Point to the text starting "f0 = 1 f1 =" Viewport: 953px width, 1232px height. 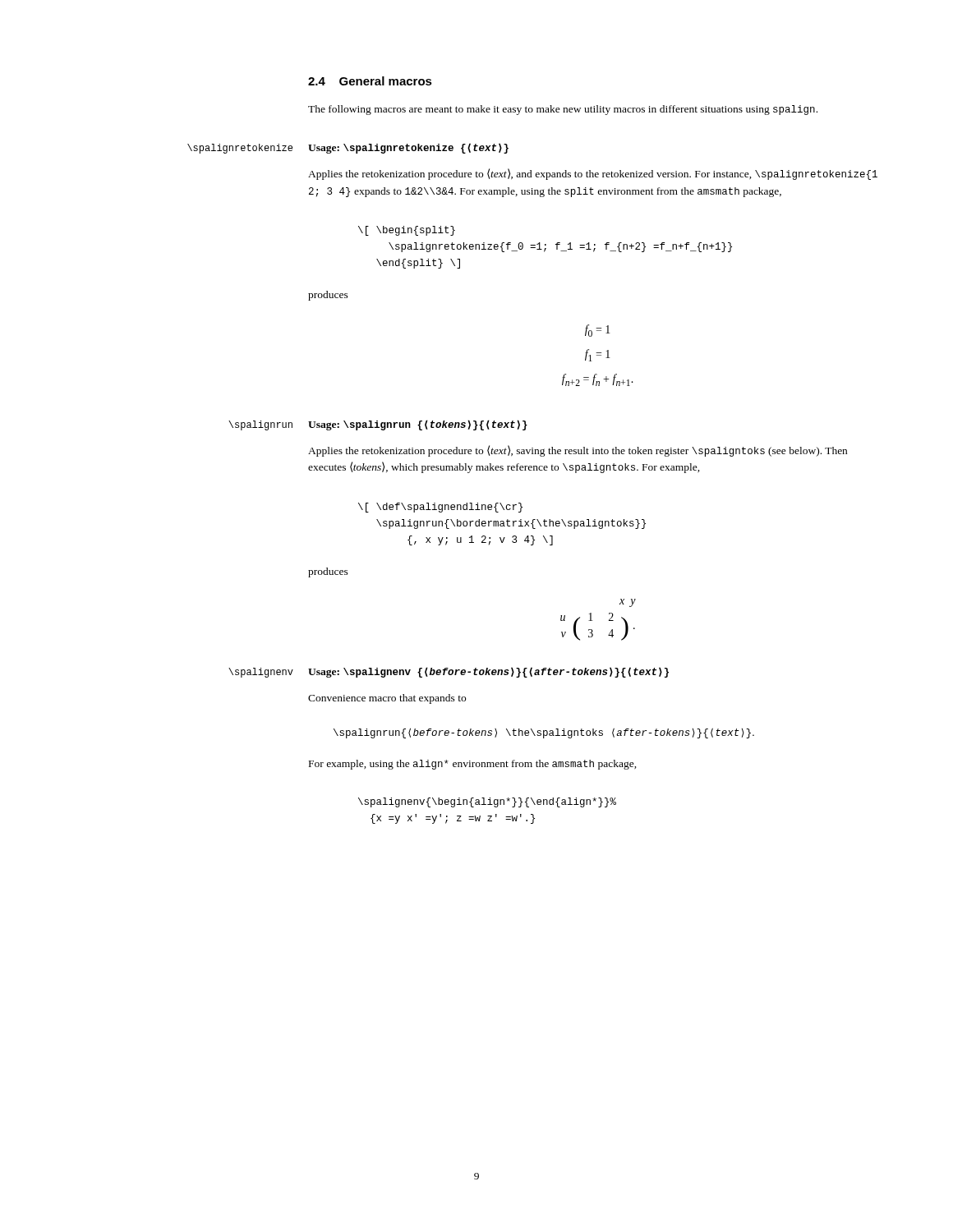point(598,356)
